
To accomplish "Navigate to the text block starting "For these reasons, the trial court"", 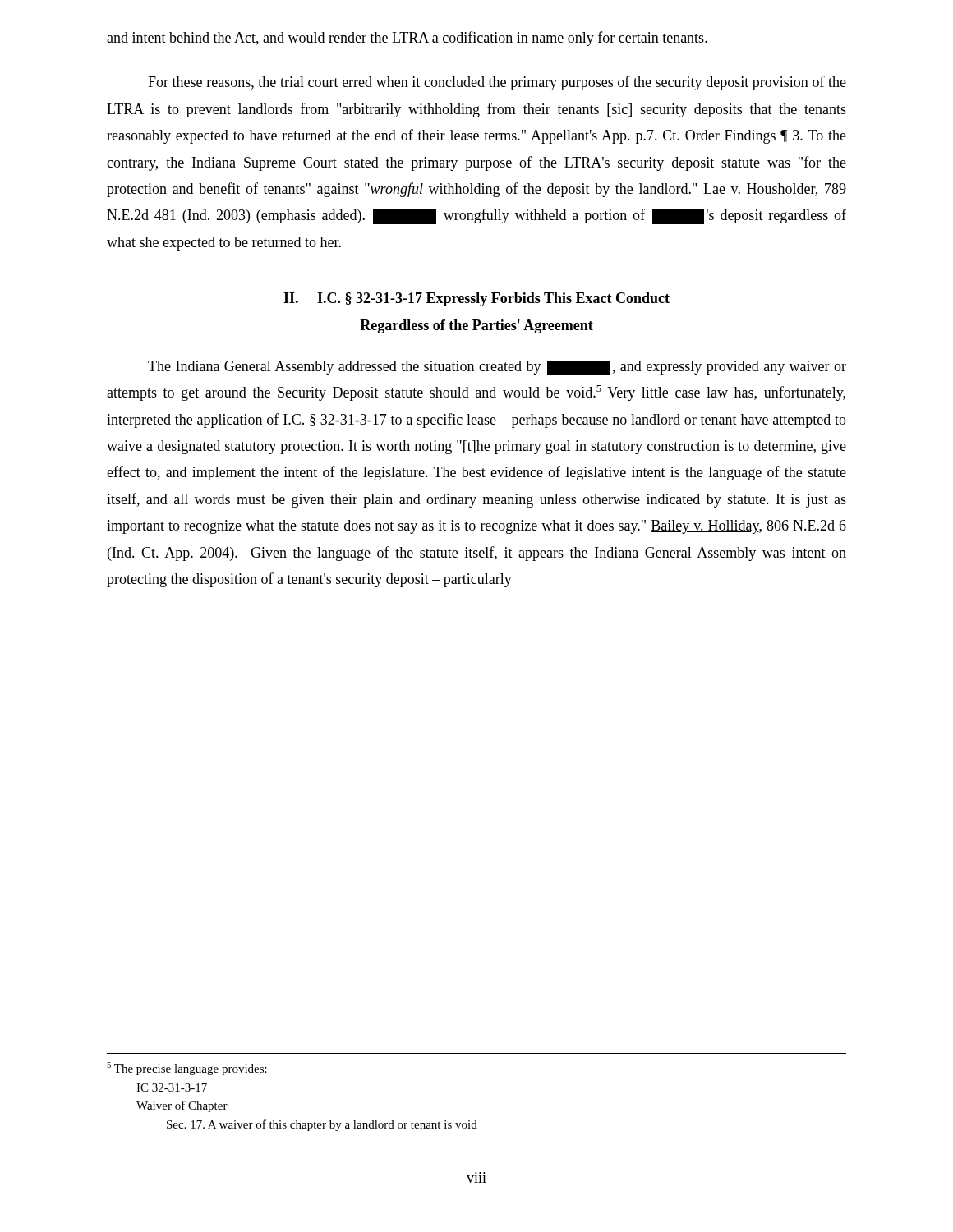I will coord(476,162).
